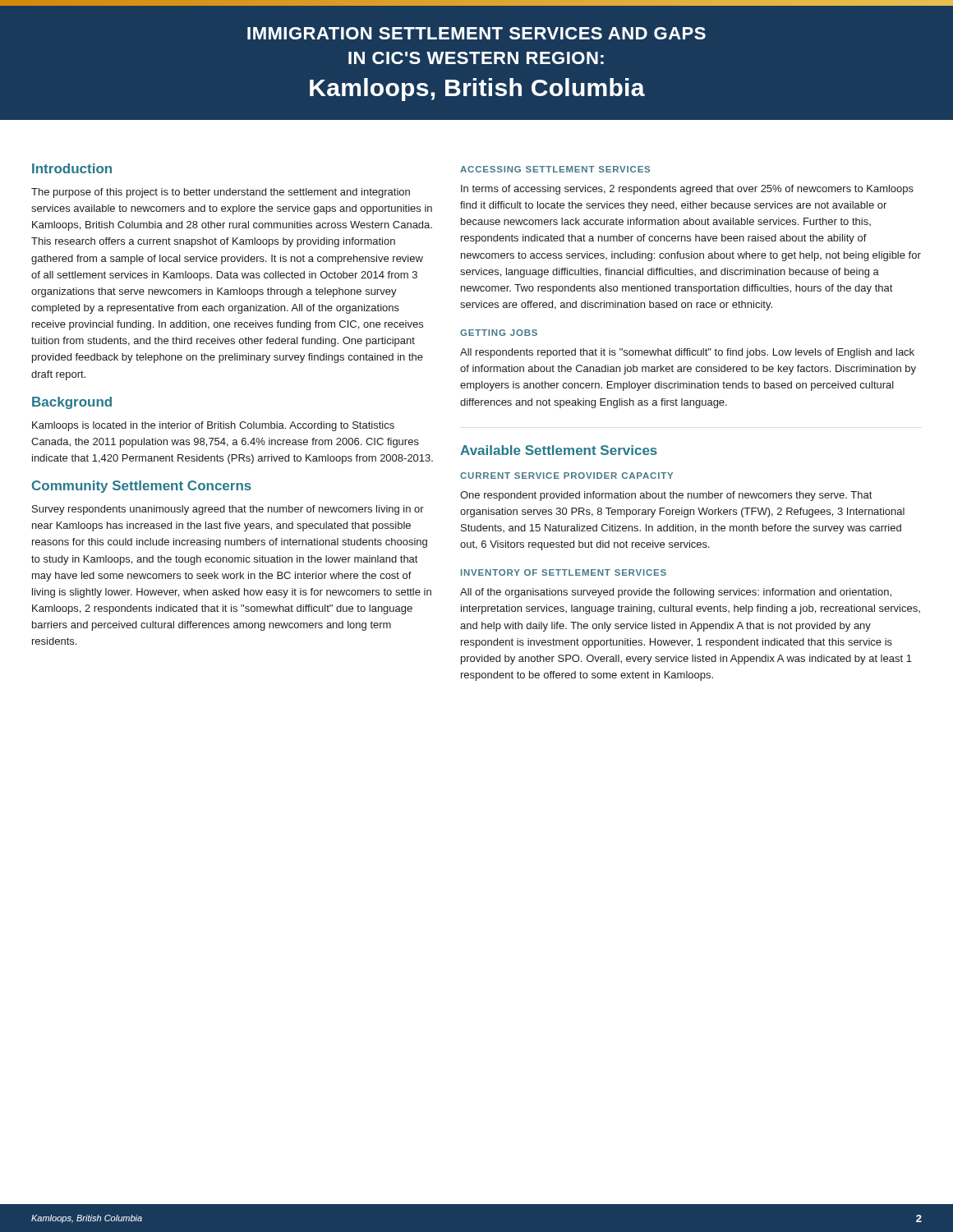Select the text block starting "In terms of accessing services, 2"
This screenshot has width=953, height=1232.
click(690, 246)
